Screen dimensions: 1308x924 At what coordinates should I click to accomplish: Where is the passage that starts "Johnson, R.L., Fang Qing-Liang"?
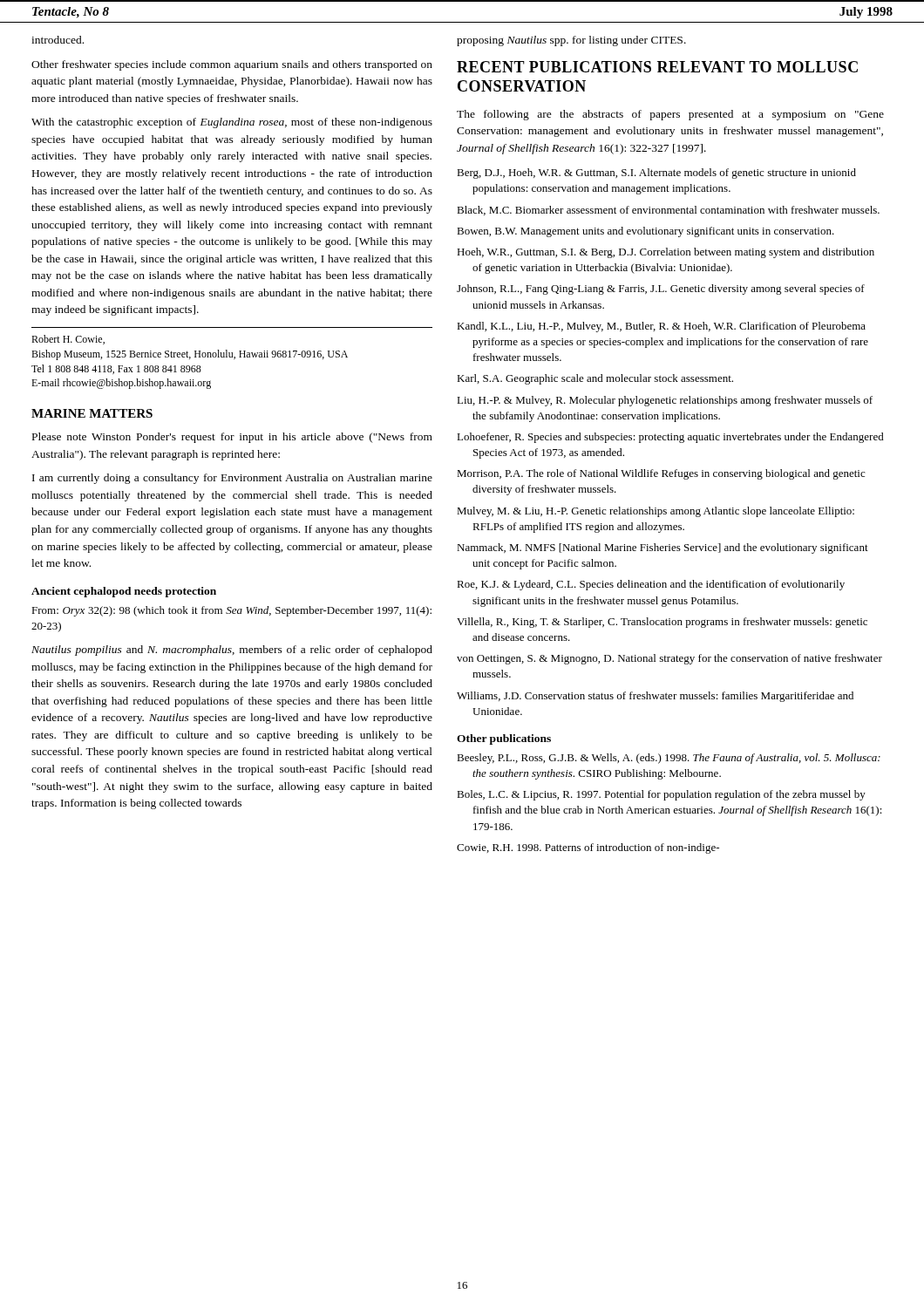tap(661, 296)
